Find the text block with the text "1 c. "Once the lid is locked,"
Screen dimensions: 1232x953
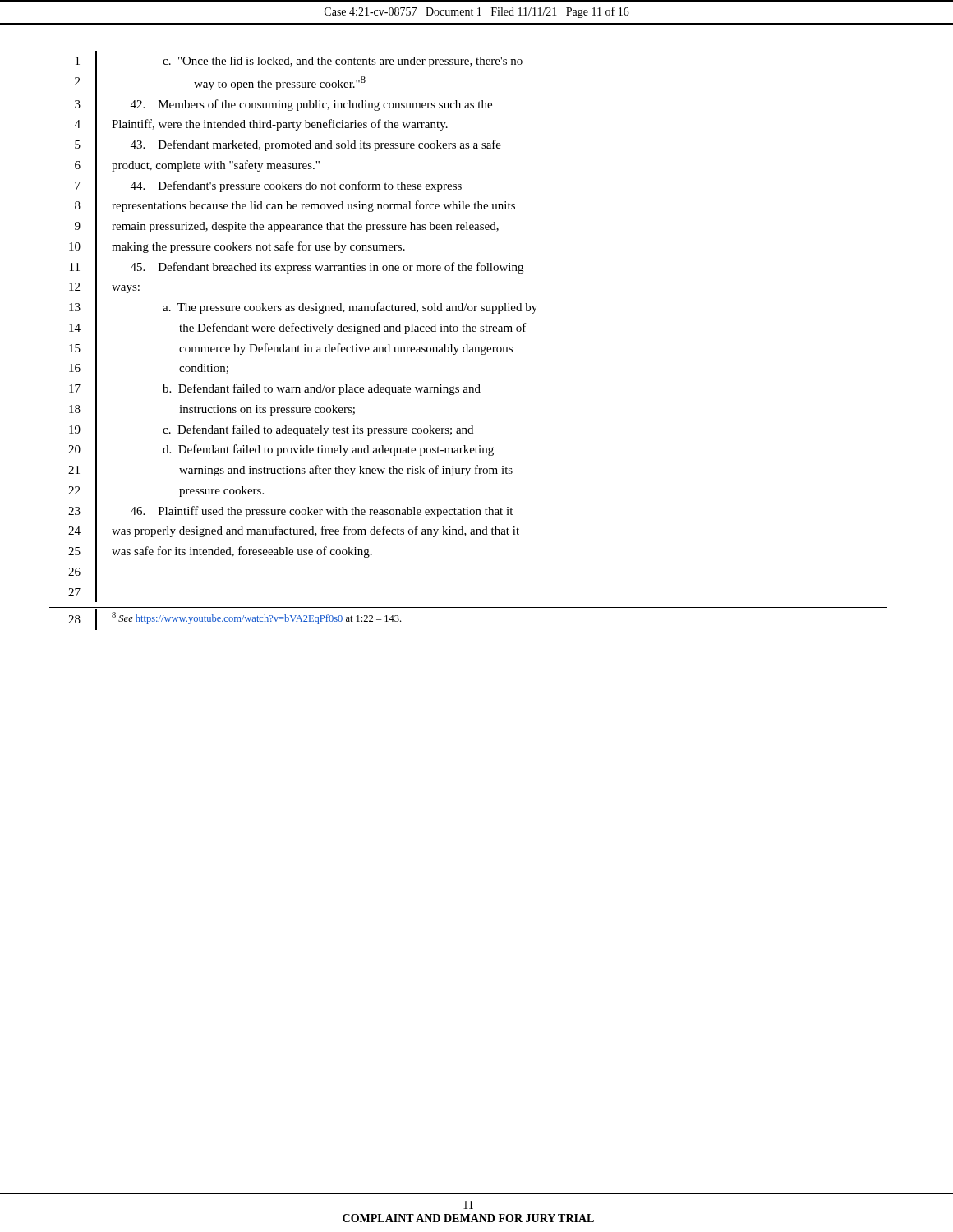[468, 61]
